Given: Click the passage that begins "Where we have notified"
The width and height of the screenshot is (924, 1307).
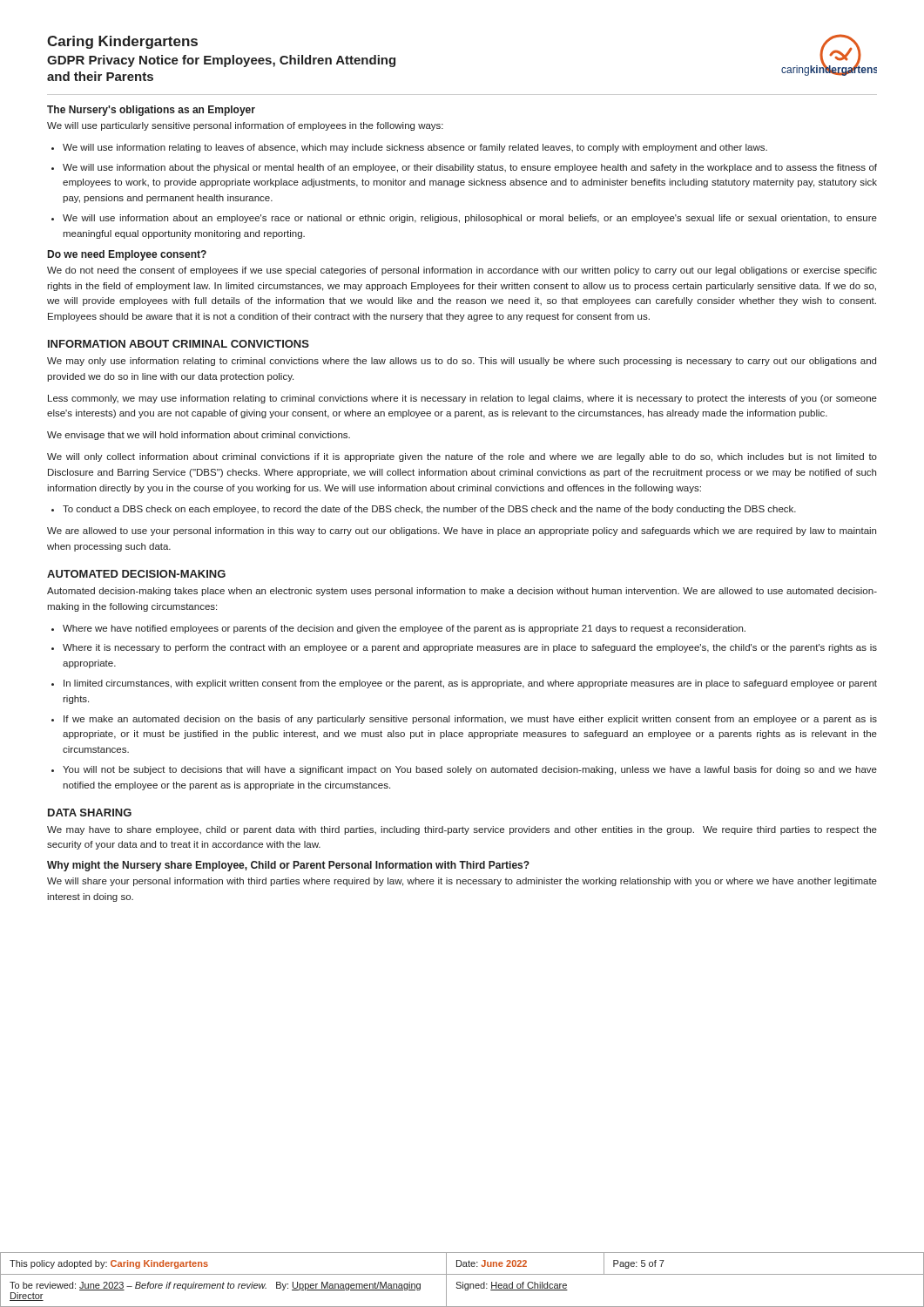Looking at the screenshot, I should 405,628.
